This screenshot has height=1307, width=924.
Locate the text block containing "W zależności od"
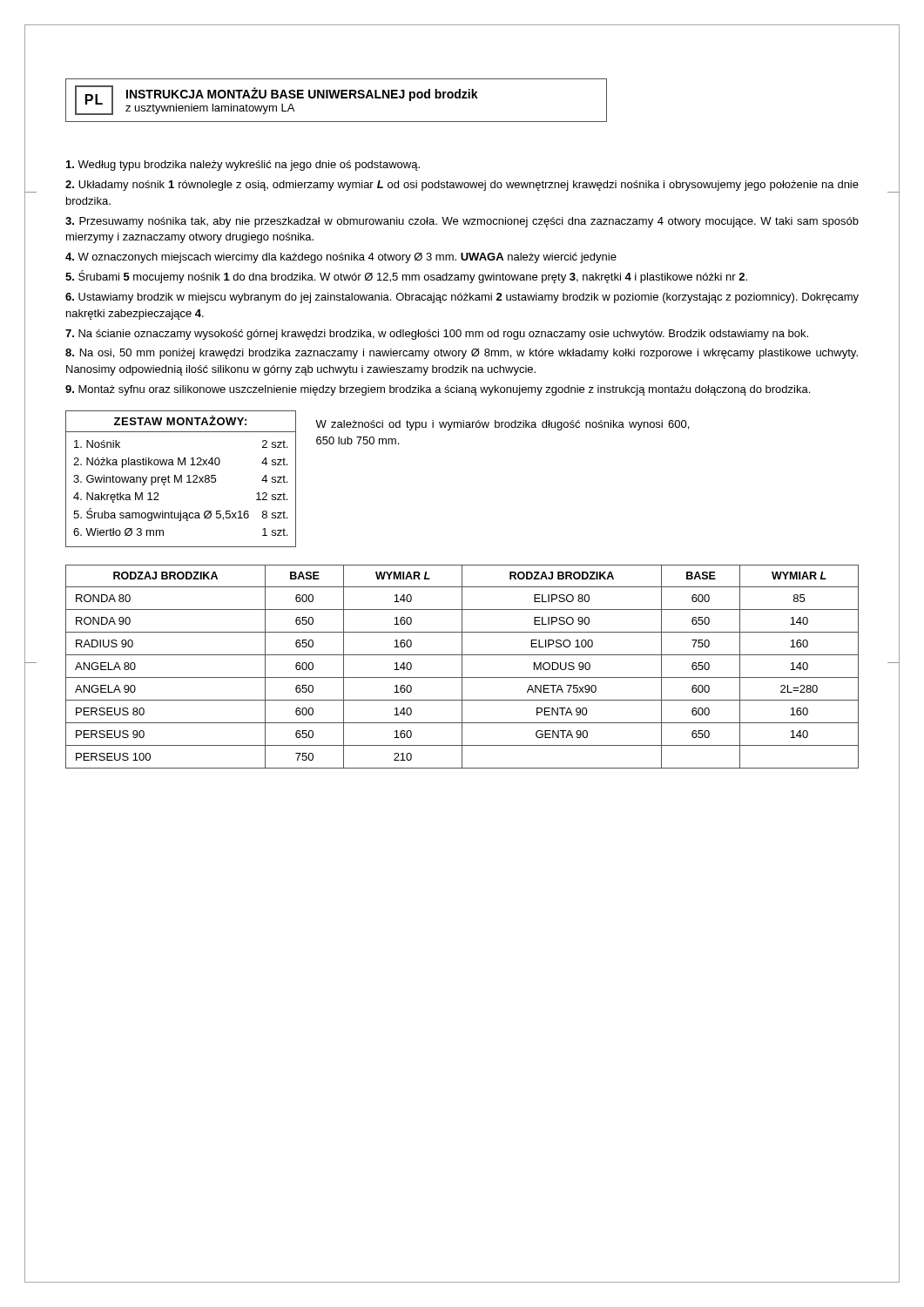[503, 432]
